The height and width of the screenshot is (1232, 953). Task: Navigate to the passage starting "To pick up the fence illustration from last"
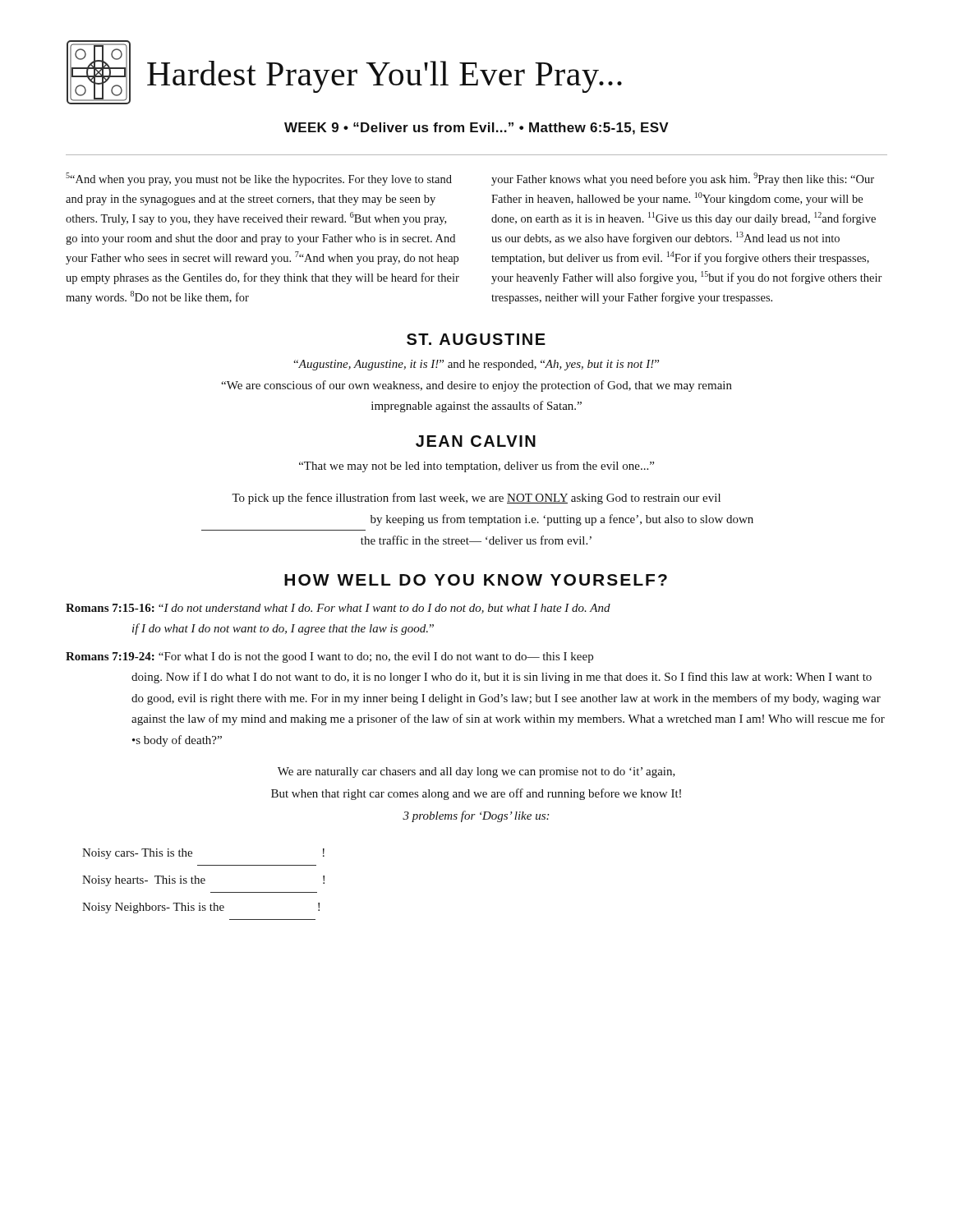pos(477,519)
